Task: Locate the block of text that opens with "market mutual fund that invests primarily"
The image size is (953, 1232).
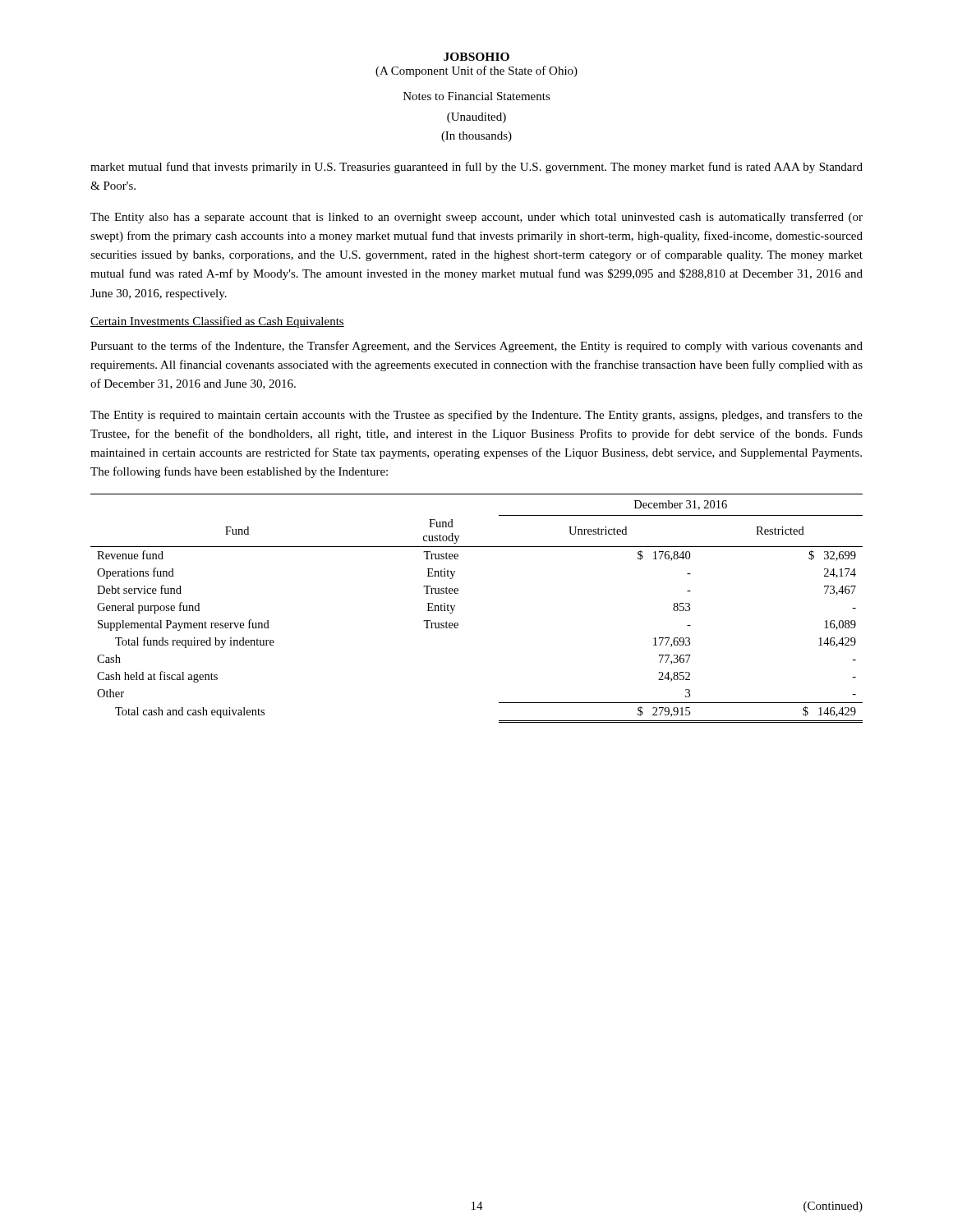Action: point(476,176)
